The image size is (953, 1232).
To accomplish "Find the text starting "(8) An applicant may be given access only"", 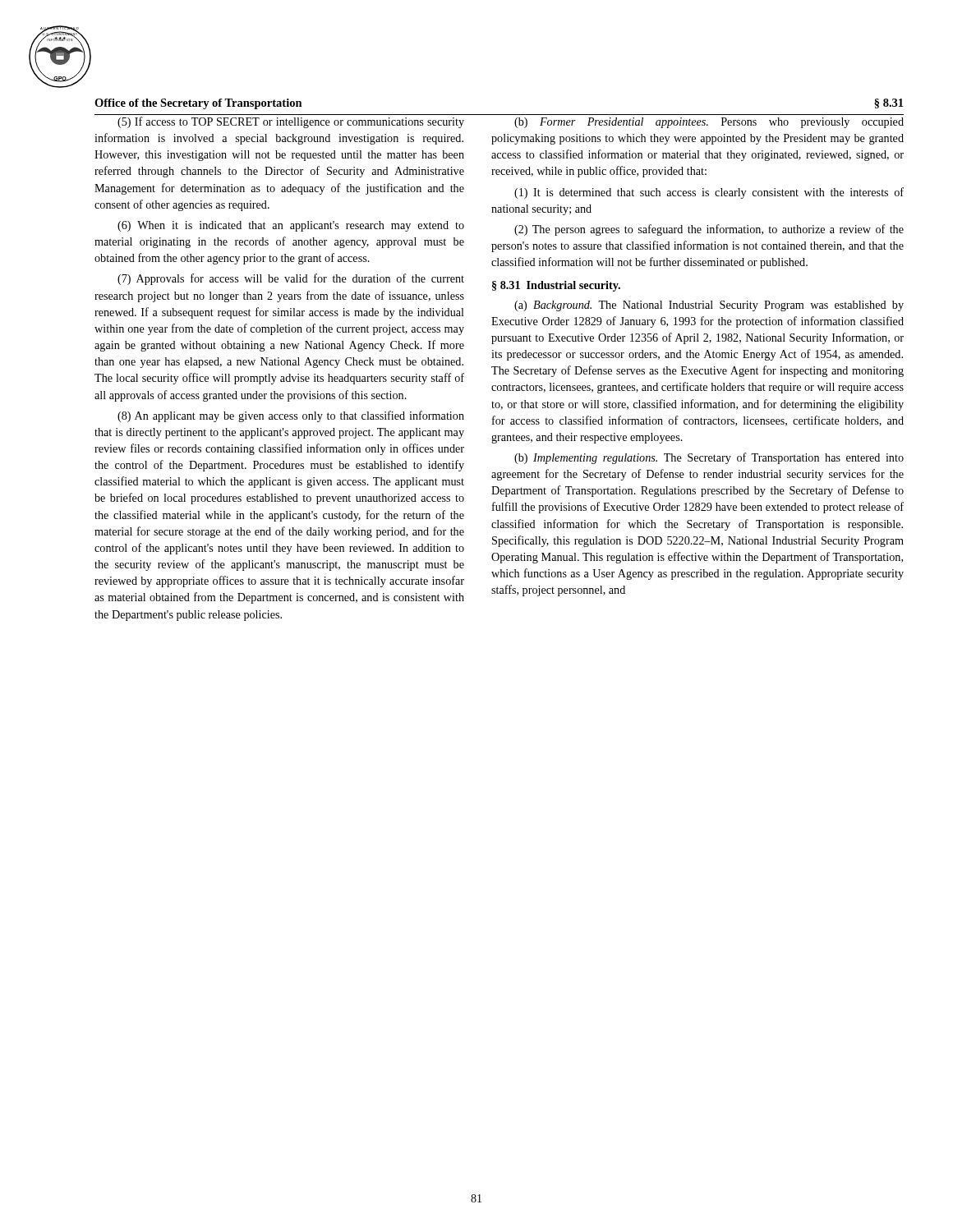I will [279, 515].
